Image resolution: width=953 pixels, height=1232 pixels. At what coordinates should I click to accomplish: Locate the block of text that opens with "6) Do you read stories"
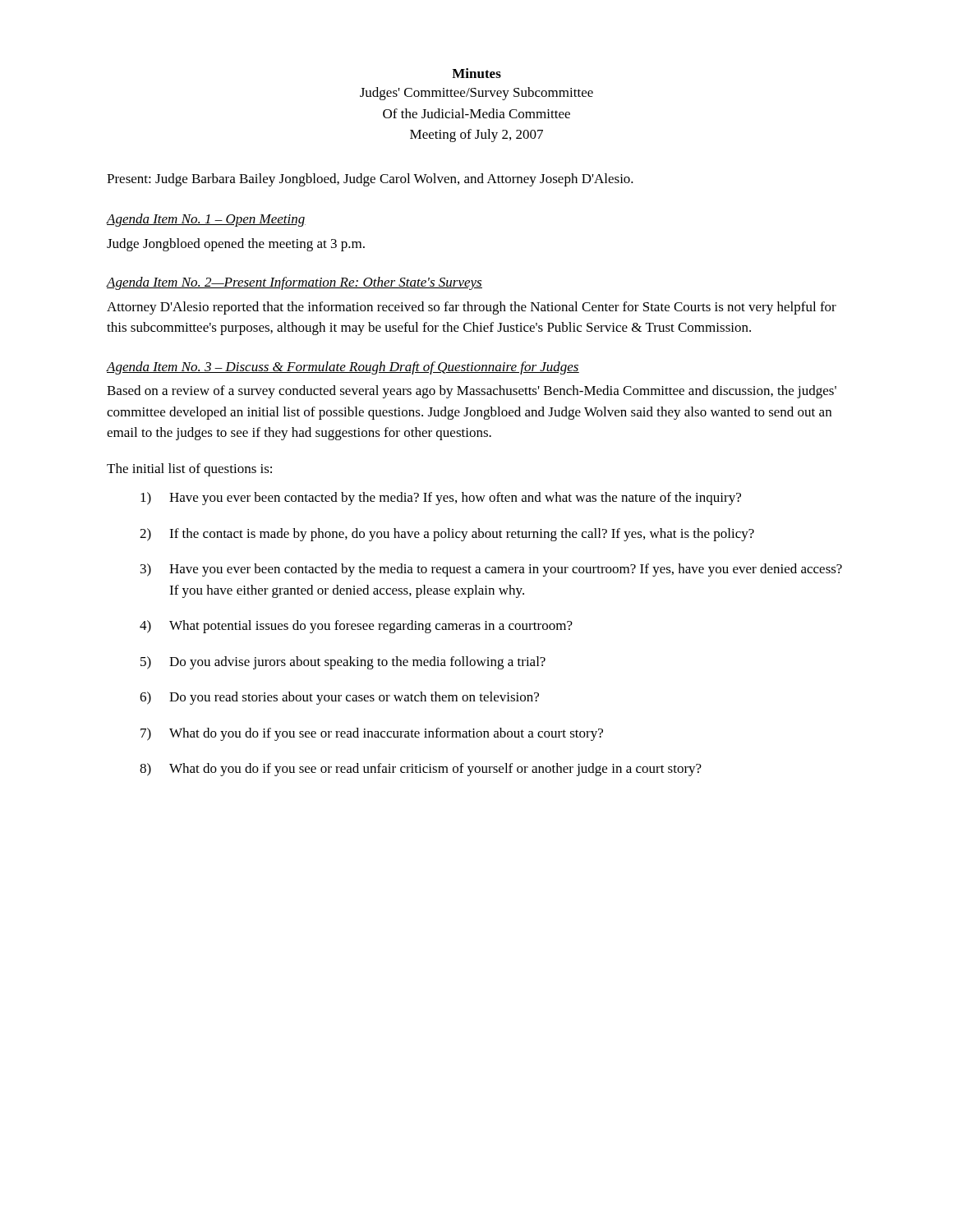point(493,697)
